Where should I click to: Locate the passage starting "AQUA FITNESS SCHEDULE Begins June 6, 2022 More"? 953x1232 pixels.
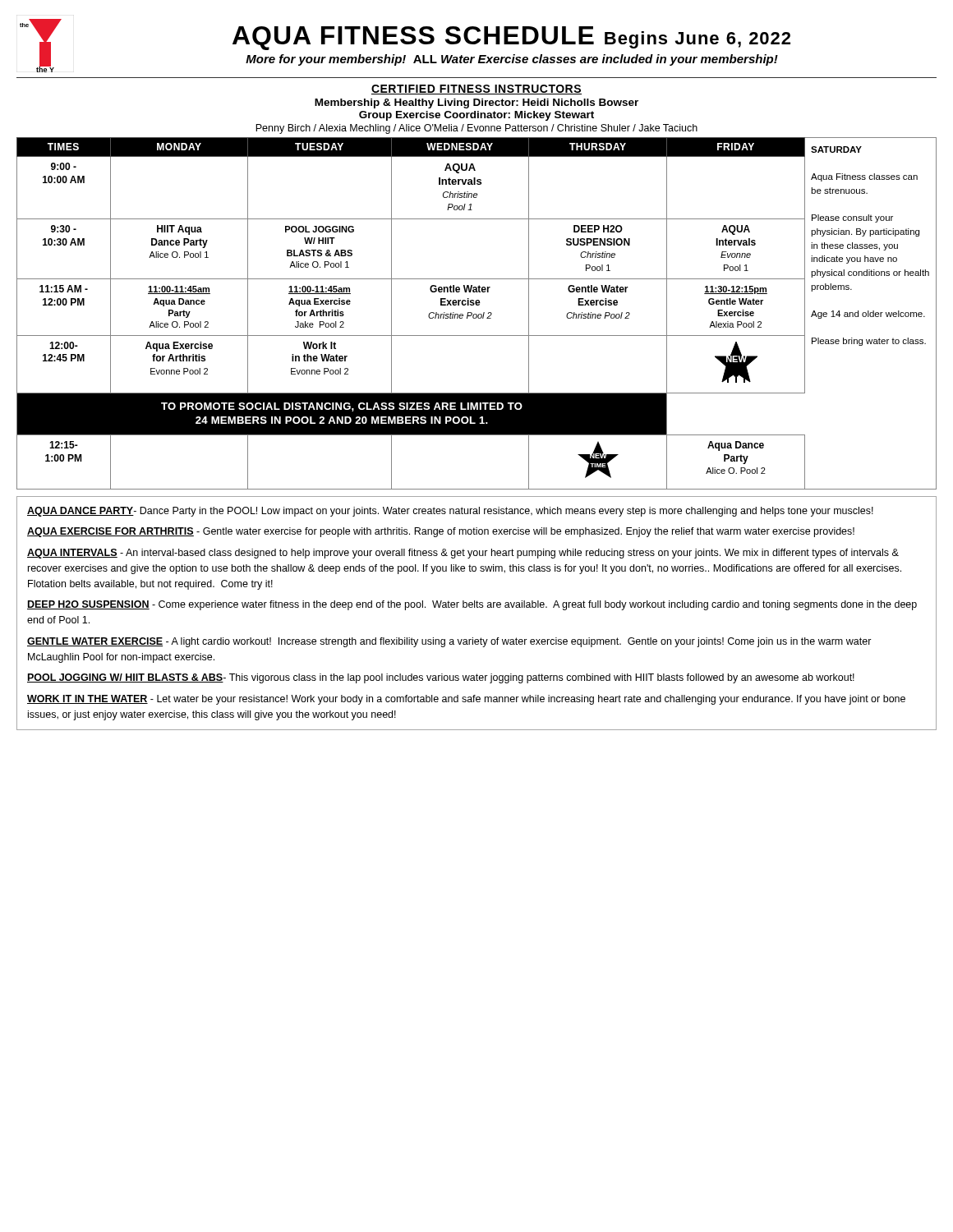coord(512,44)
